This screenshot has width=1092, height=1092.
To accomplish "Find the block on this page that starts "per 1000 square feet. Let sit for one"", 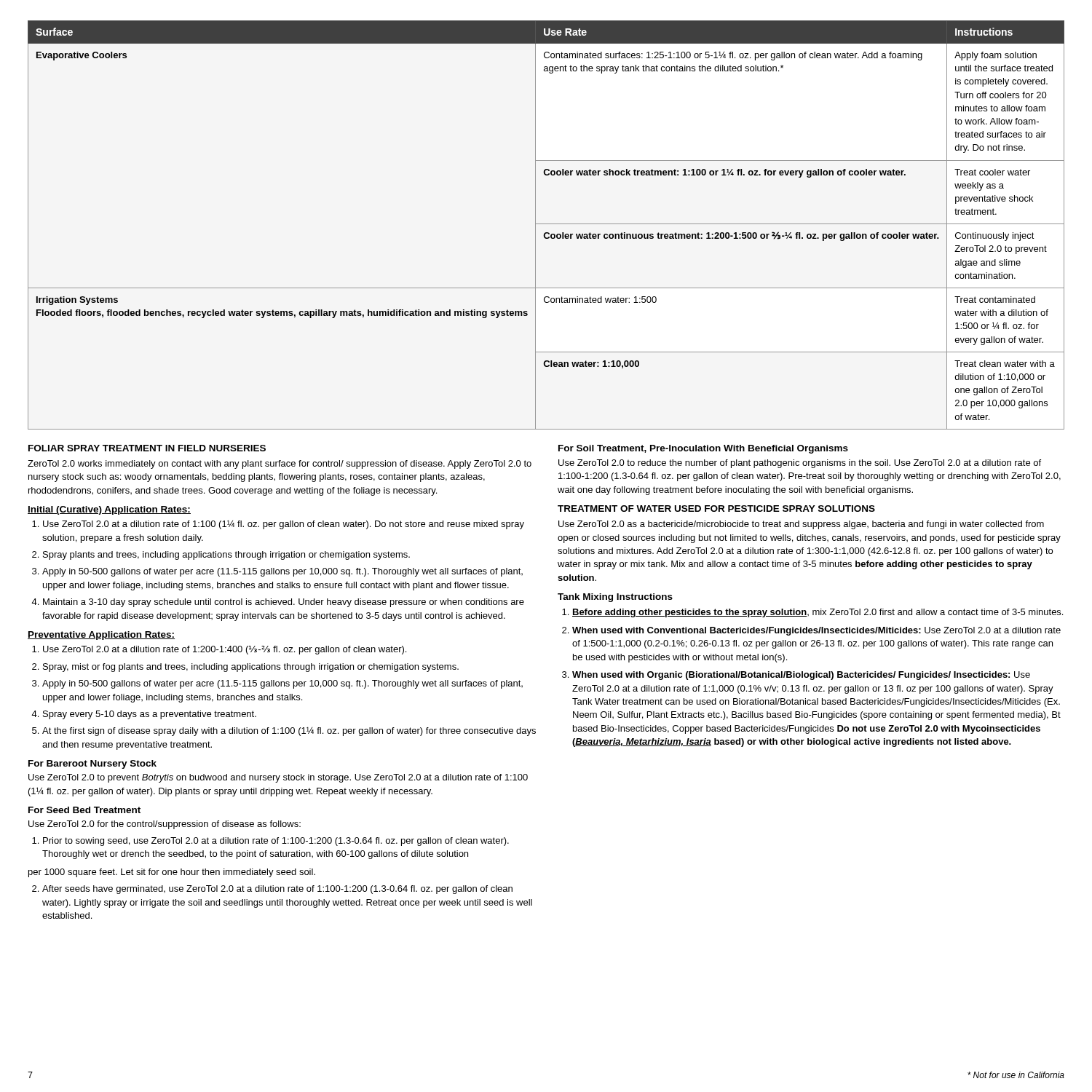I will 172,872.
